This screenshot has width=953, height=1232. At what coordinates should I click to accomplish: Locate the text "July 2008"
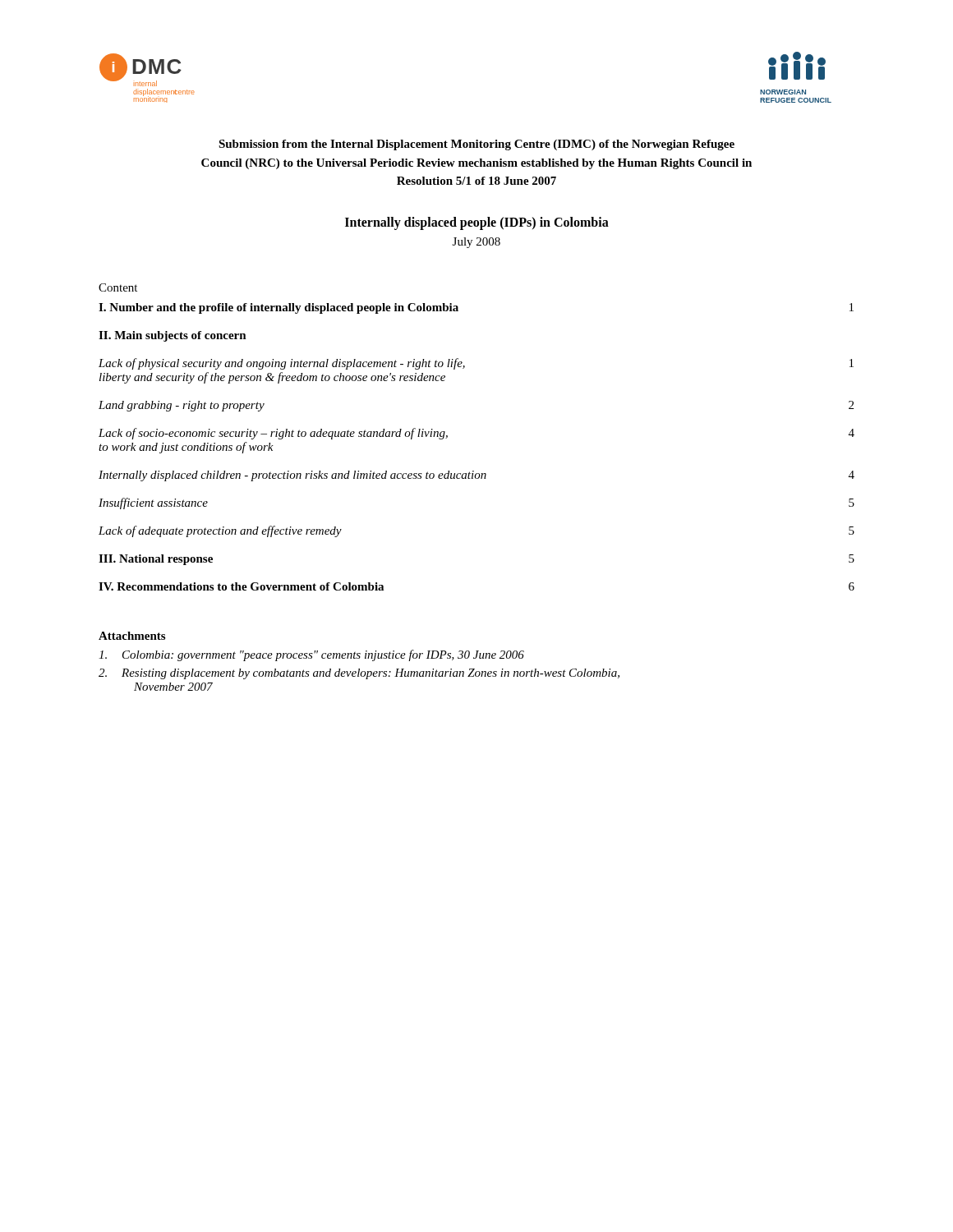[476, 241]
